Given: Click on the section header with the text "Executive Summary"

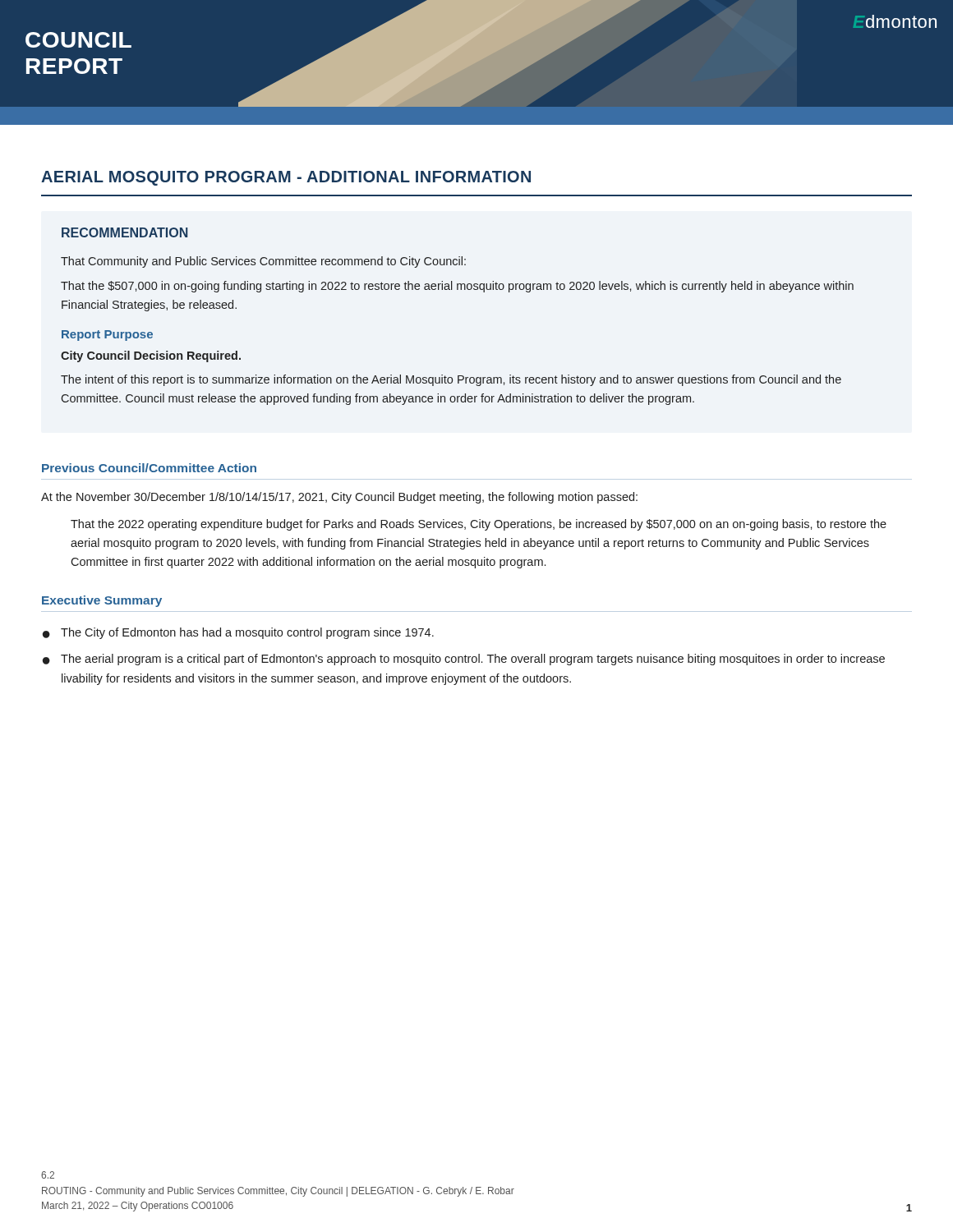Looking at the screenshot, I should 102,600.
